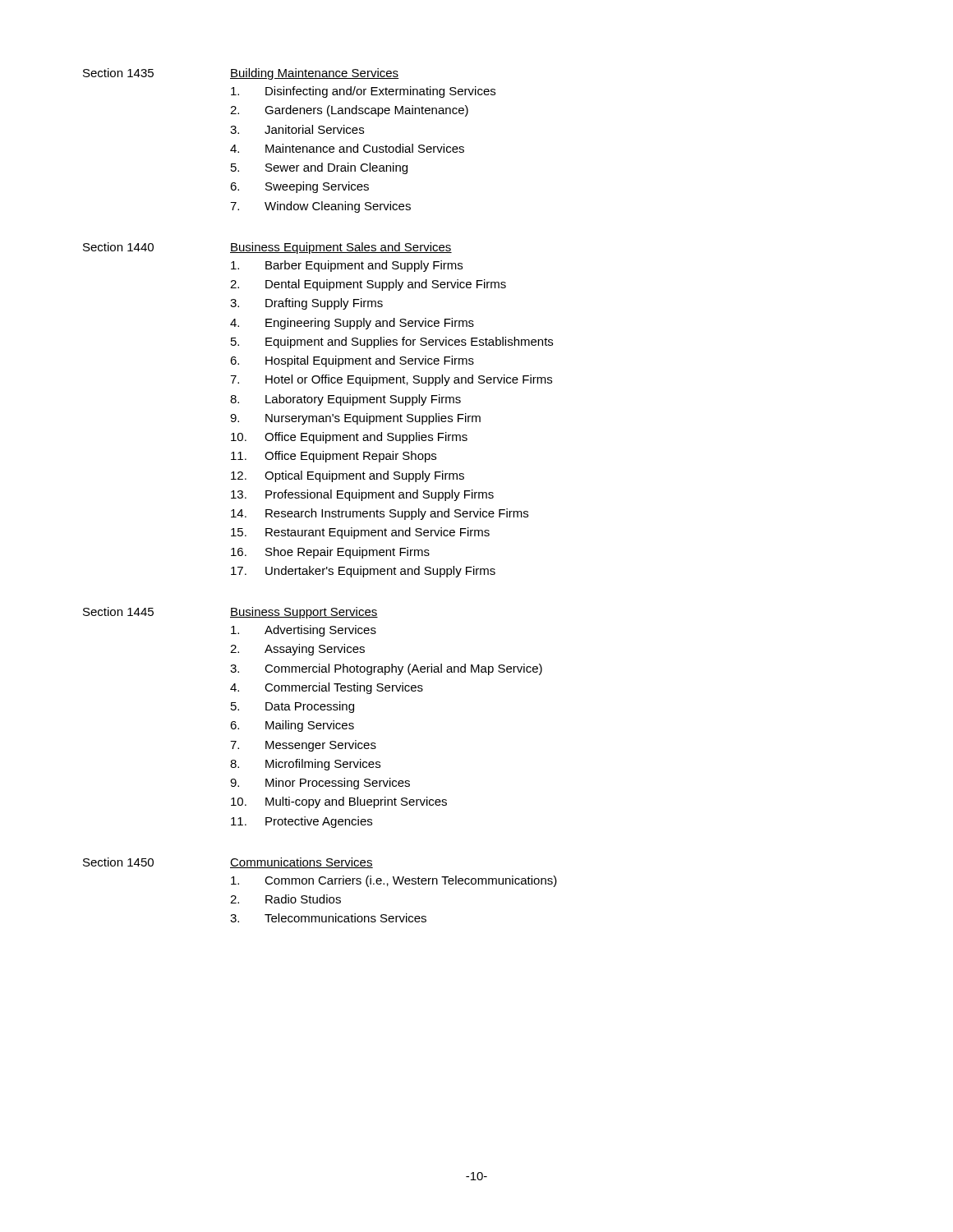The image size is (953, 1232).
Task: Locate the text "3.Telecommunications Services"
Action: (328, 918)
